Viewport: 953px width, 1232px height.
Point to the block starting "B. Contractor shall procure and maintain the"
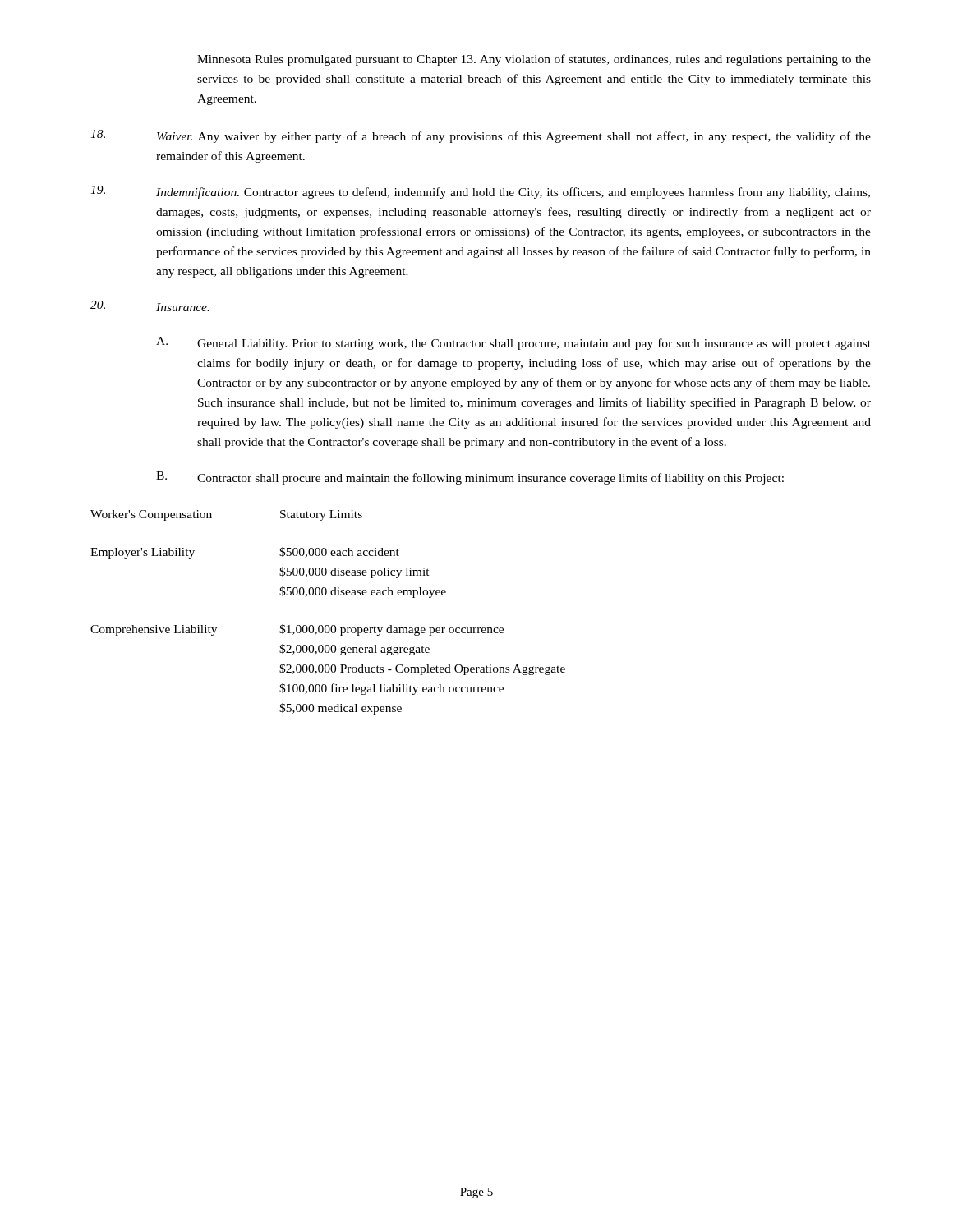[x=513, y=478]
